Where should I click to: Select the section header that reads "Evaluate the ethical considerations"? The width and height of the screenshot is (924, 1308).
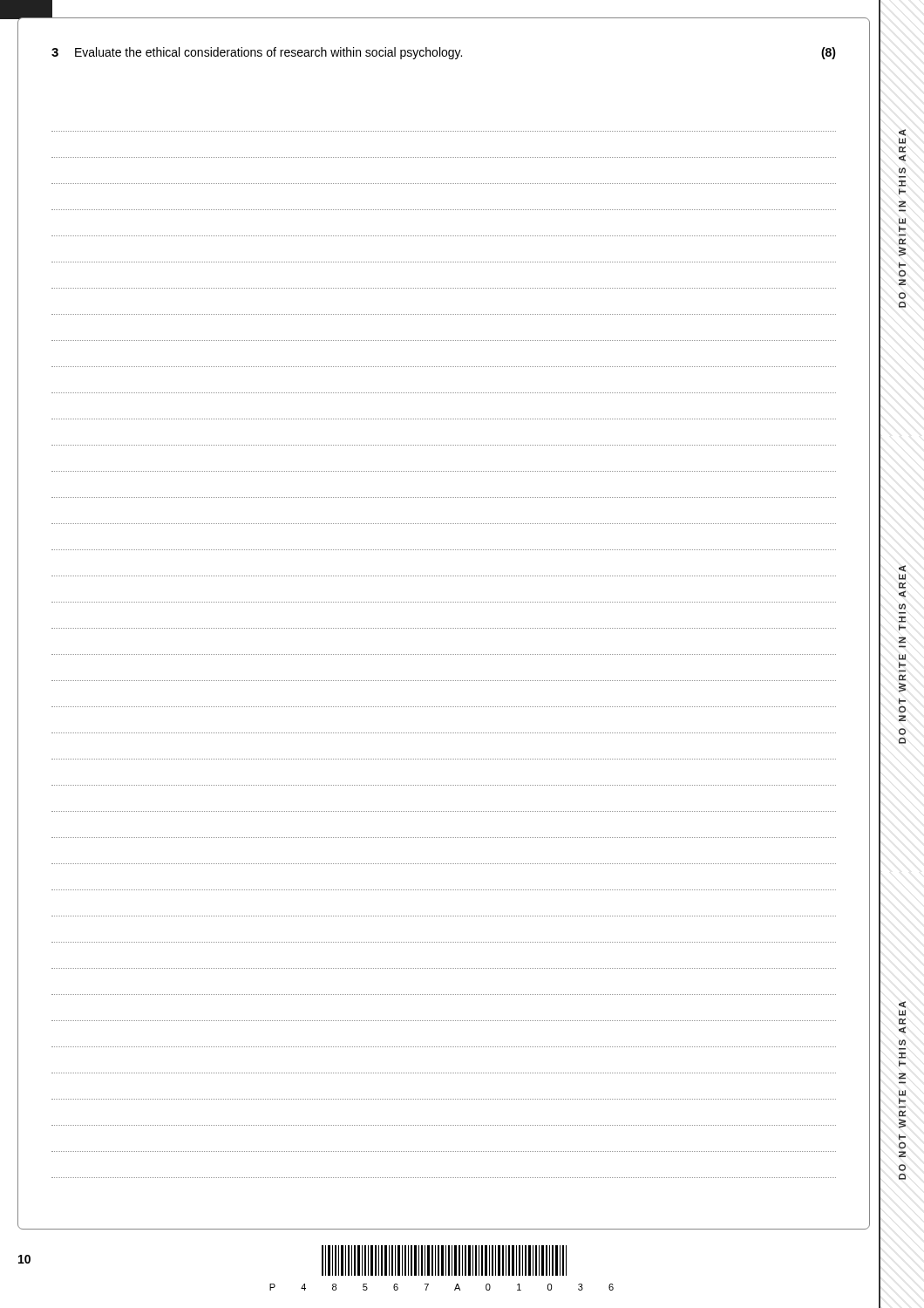click(269, 52)
